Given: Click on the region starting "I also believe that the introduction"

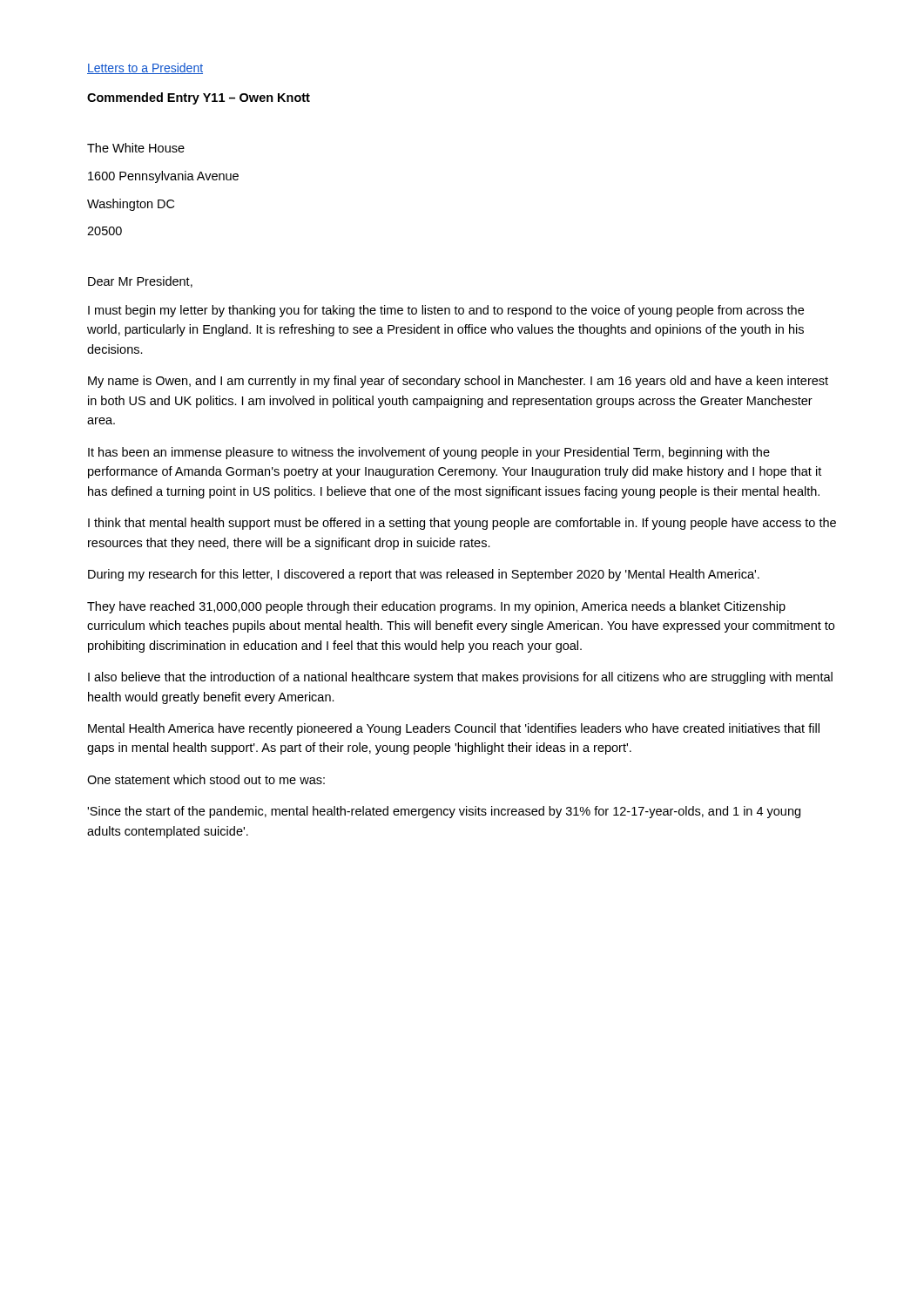Looking at the screenshot, I should (x=460, y=687).
